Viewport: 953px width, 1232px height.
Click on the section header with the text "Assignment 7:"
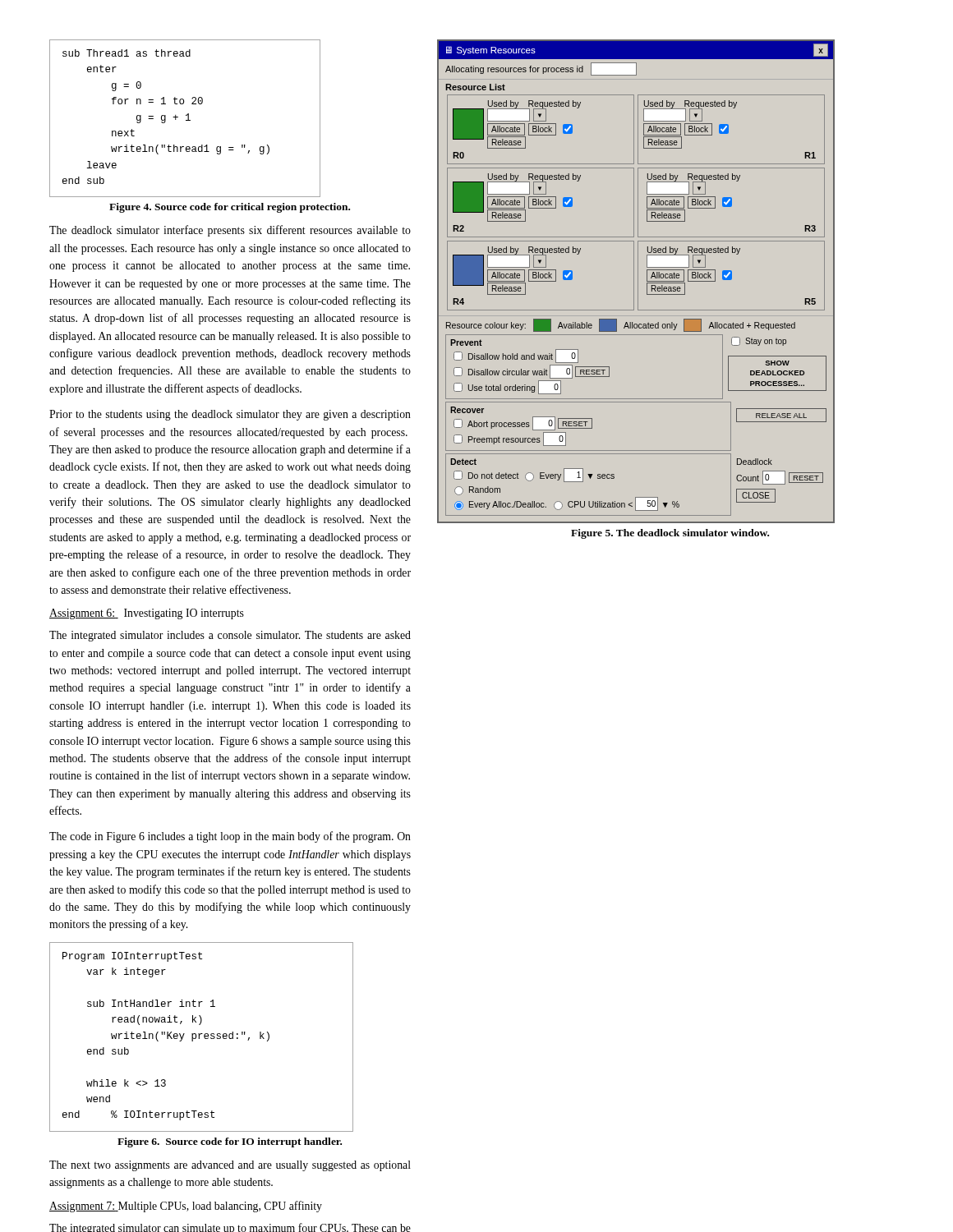84,1206
